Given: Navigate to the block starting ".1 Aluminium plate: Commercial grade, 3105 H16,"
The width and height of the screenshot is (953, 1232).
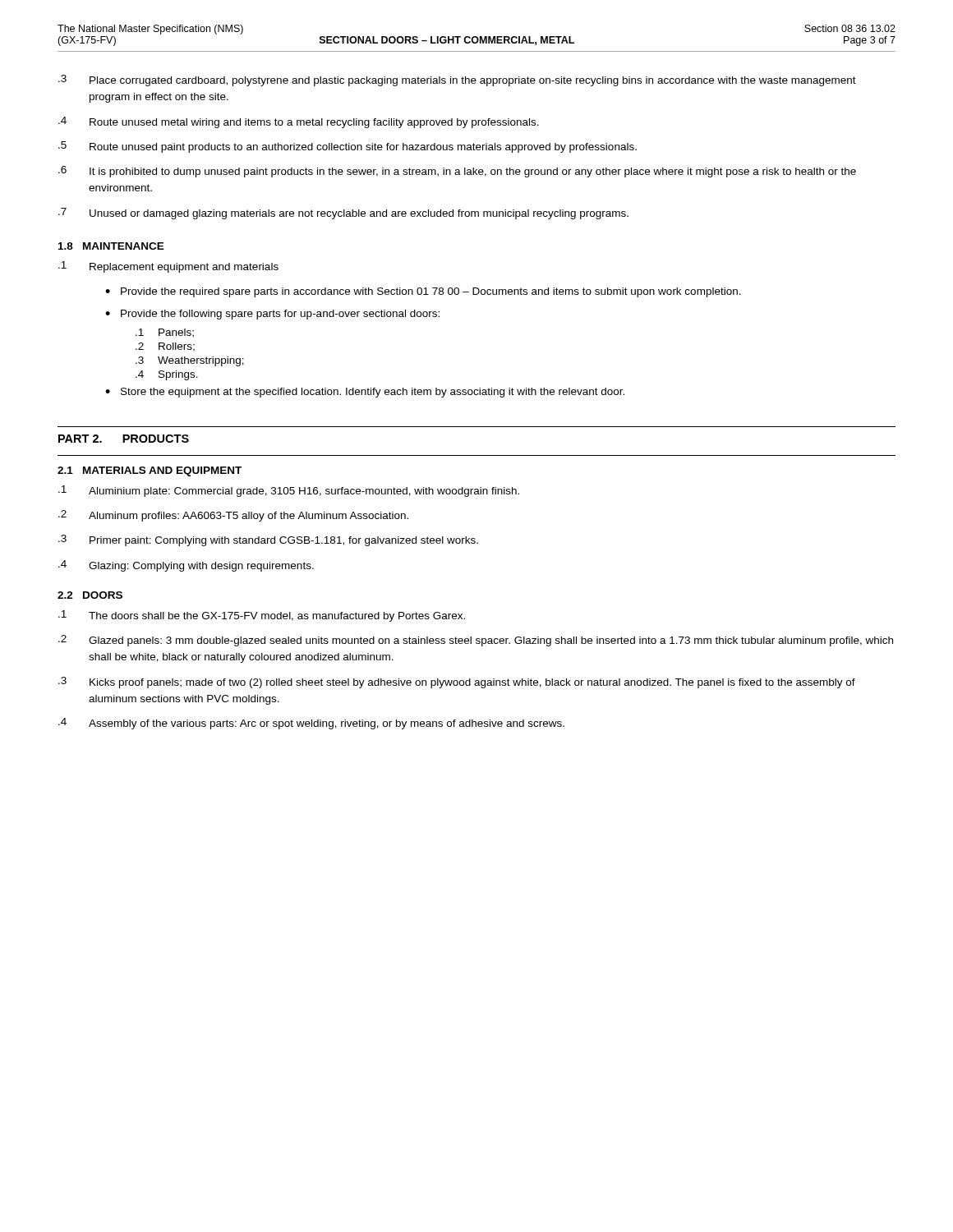Looking at the screenshot, I should 476,491.
